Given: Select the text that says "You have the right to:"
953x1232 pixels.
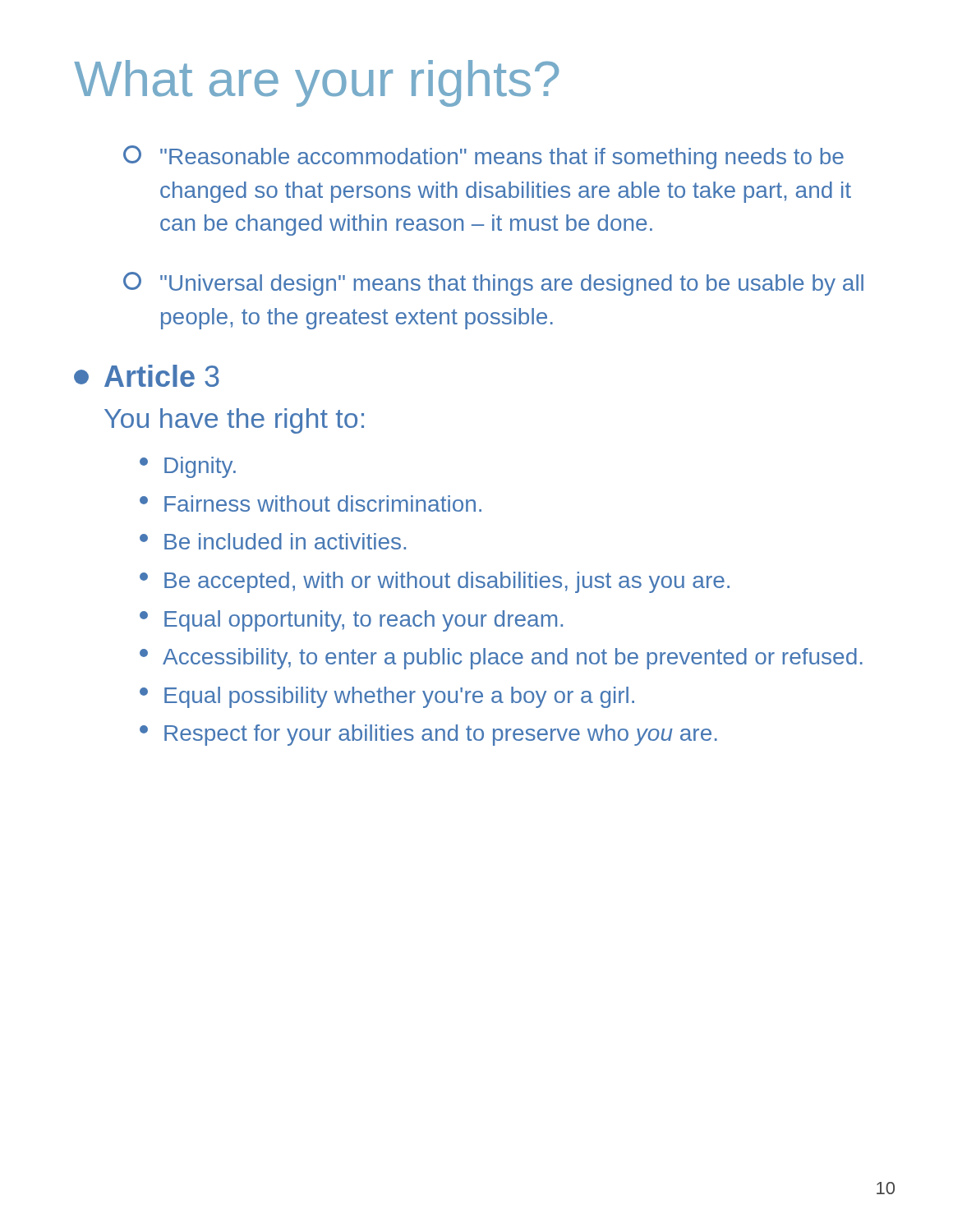Looking at the screenshot, I should pos(235,418).
